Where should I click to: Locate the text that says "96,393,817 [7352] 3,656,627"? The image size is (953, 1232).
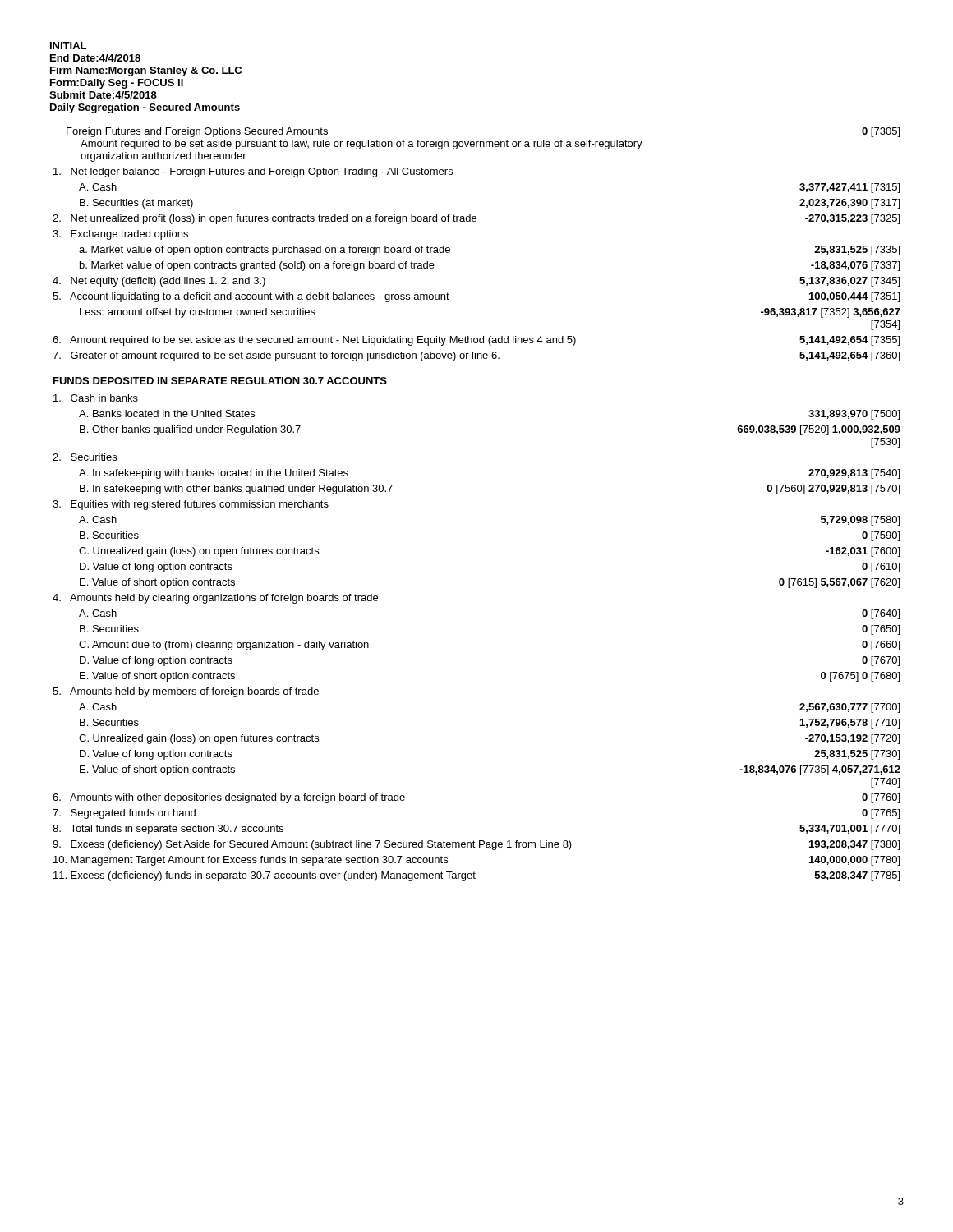click(830, 312)
